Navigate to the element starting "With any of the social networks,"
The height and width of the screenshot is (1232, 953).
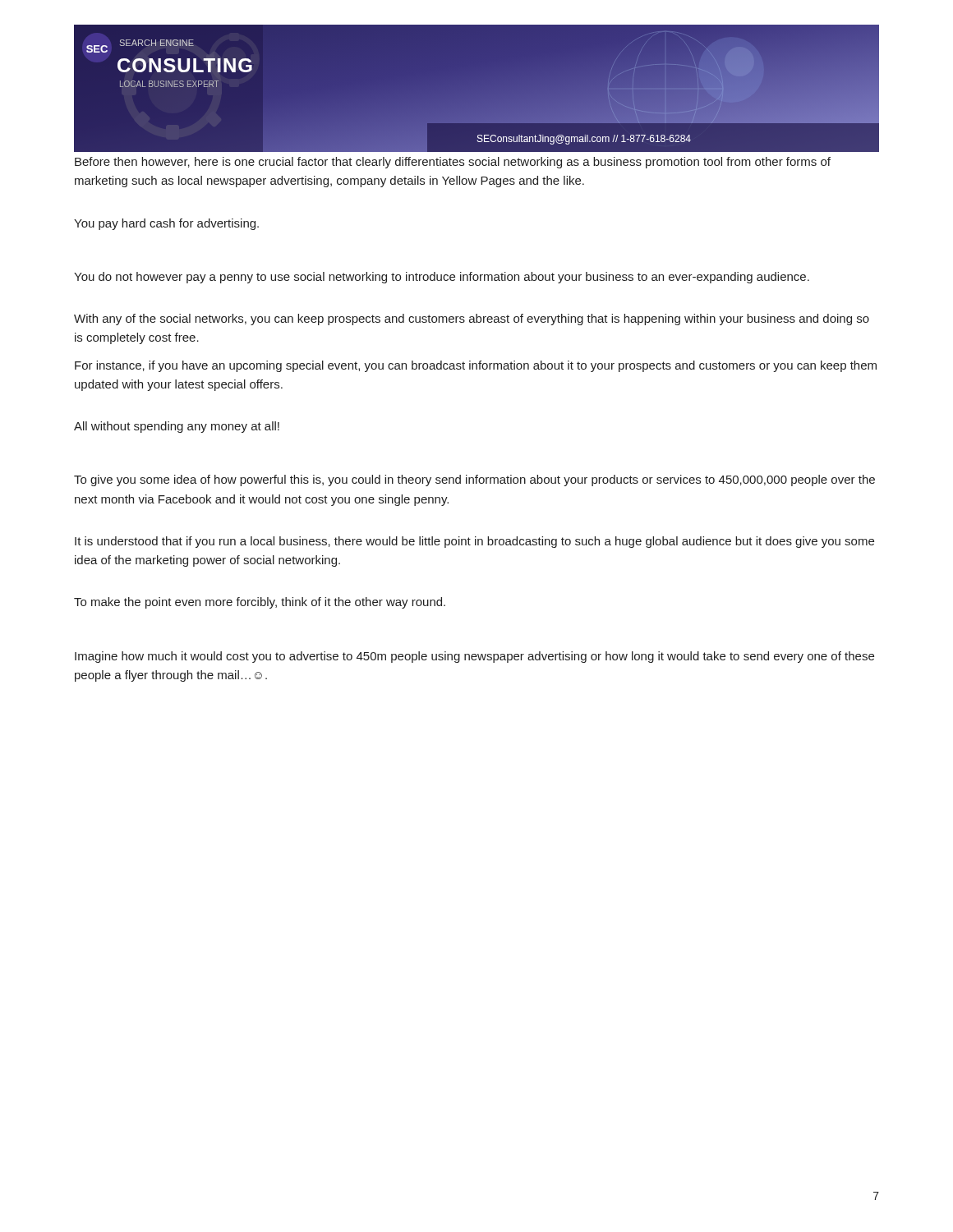coord(472,328)
